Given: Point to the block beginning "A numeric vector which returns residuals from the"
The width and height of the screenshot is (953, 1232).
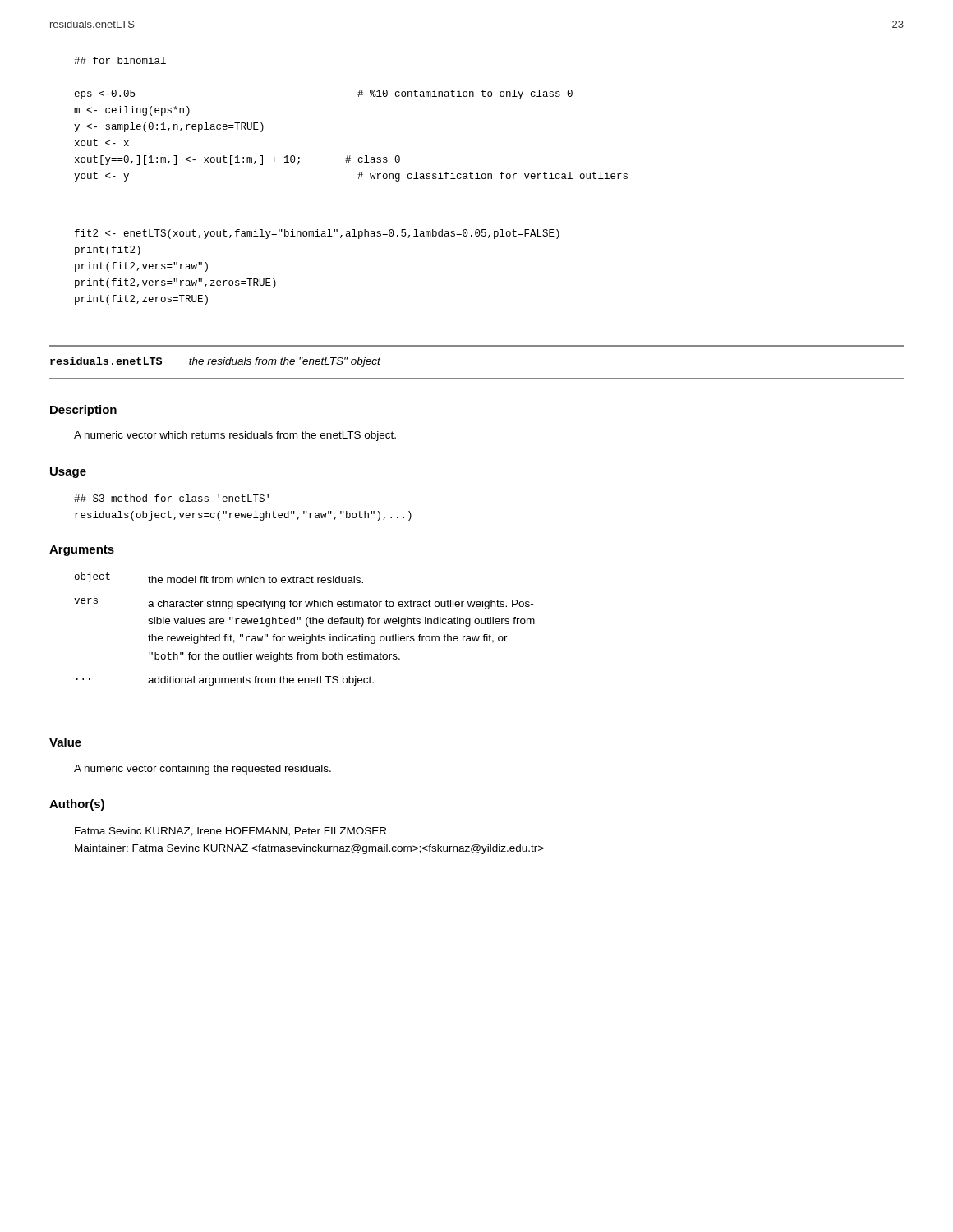Looking at the screenshot, I should coord(235,435).
